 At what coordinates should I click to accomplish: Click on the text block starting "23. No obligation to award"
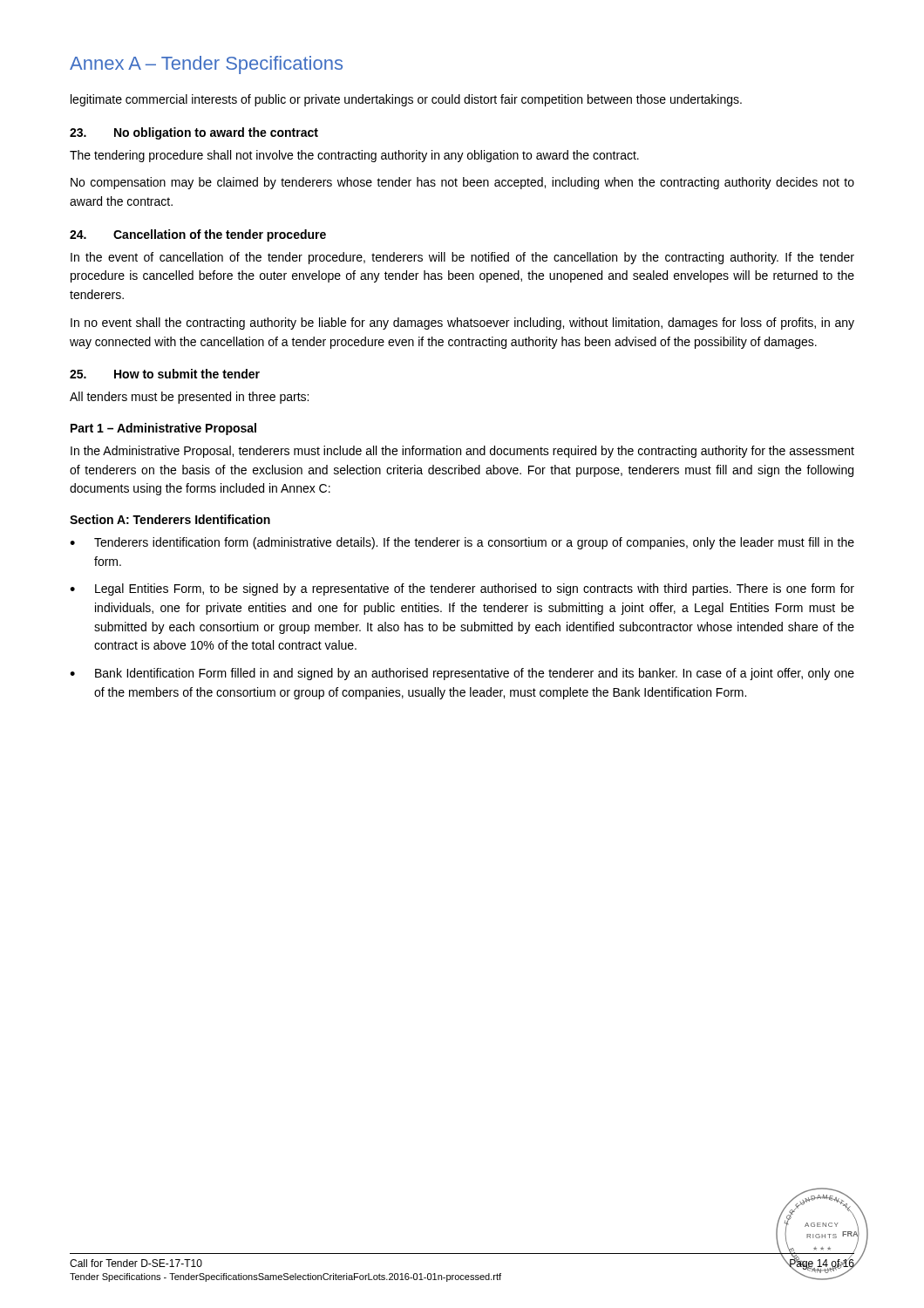(194, 132)
